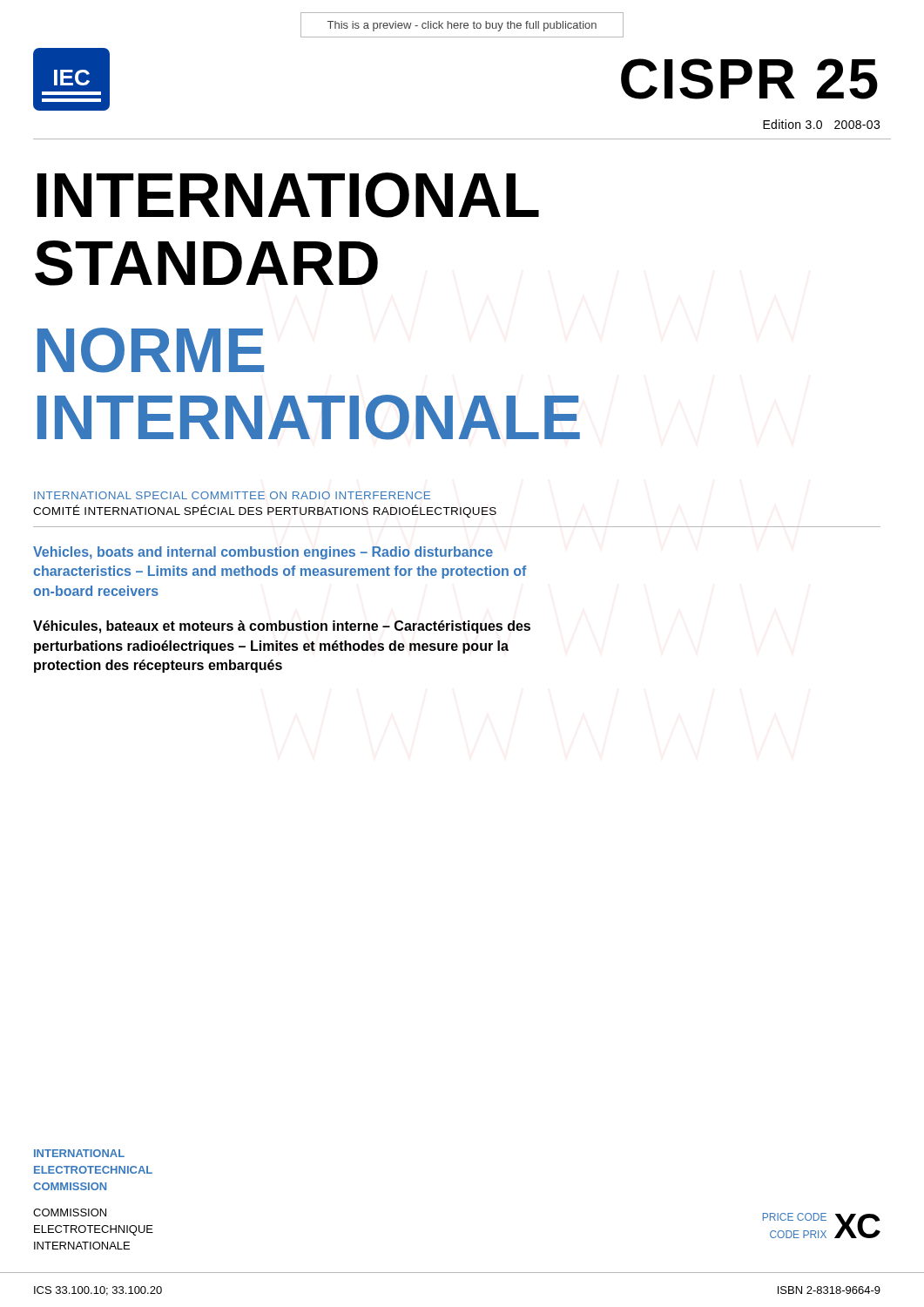Locate the text "CISPR 25"

click(x=750, y=79)
